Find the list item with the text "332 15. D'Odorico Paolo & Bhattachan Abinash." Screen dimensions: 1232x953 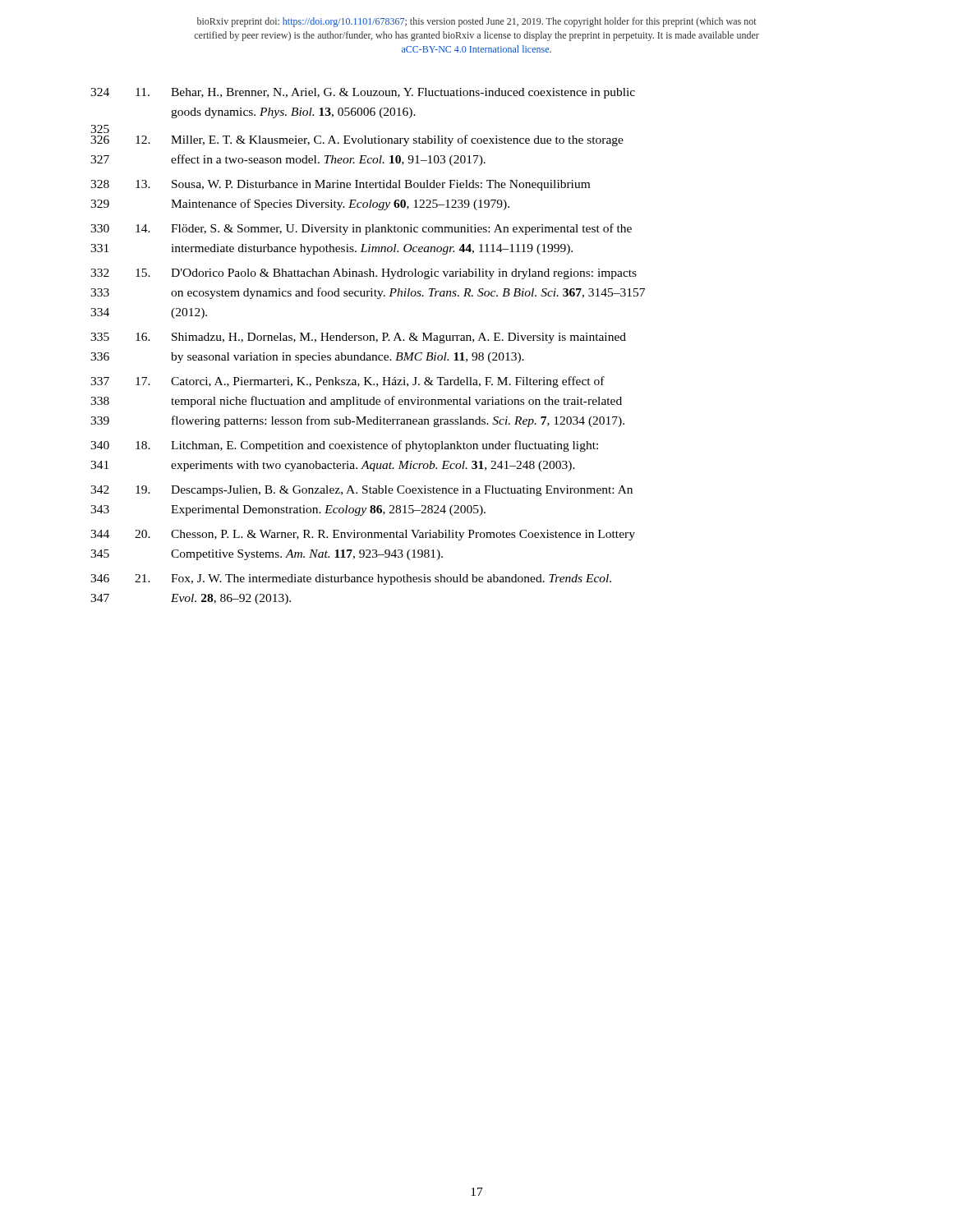pyautogui.click(x=476, y=292)
